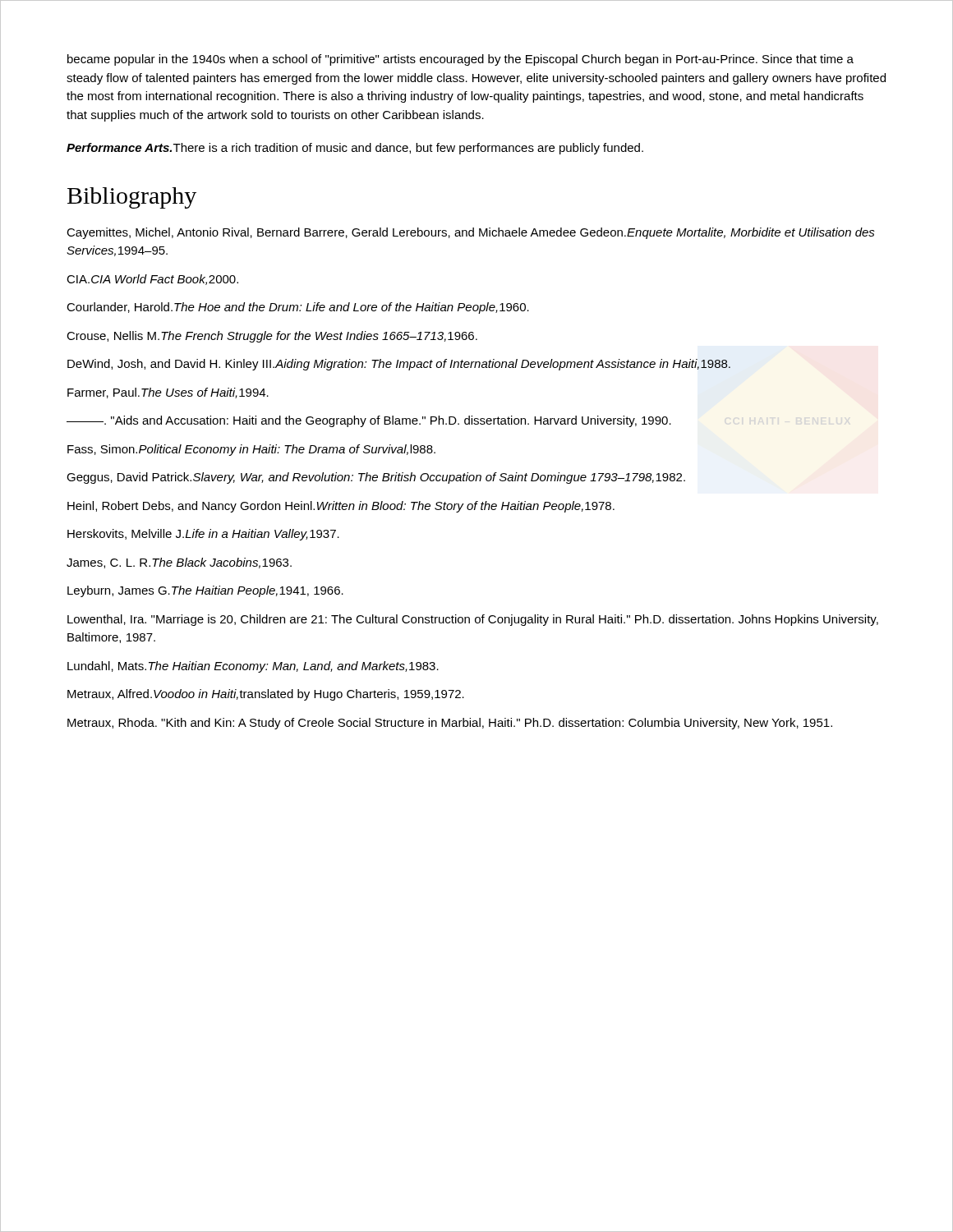Find the text starting "Heinl, Robert Debs, and Nancy Gordon"
953x1232 pixels.
point(476,506)
